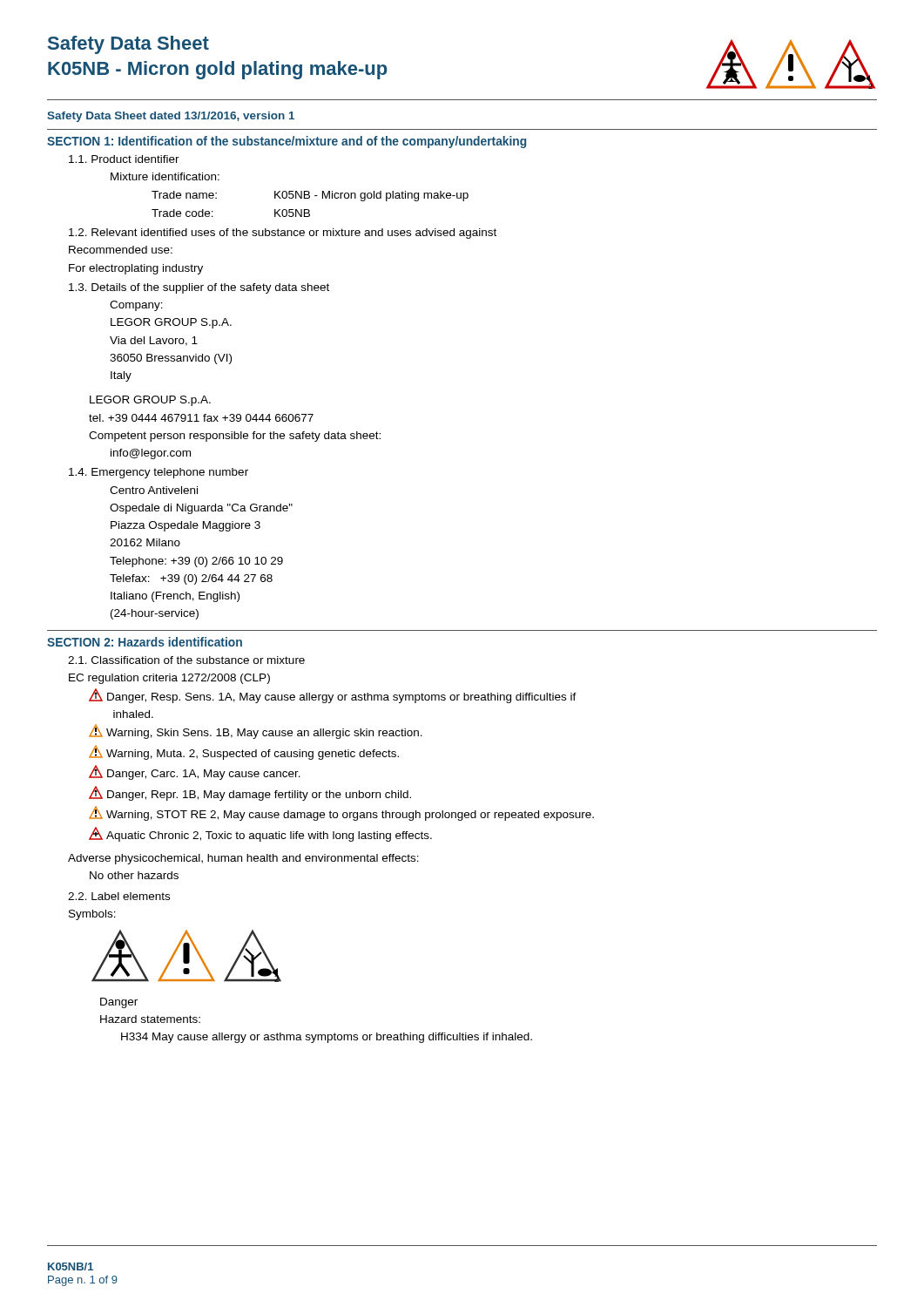924x1307 pixels.
Task: Select the text starting "Safety Data Sheet dated"
Action: (171, 115)
